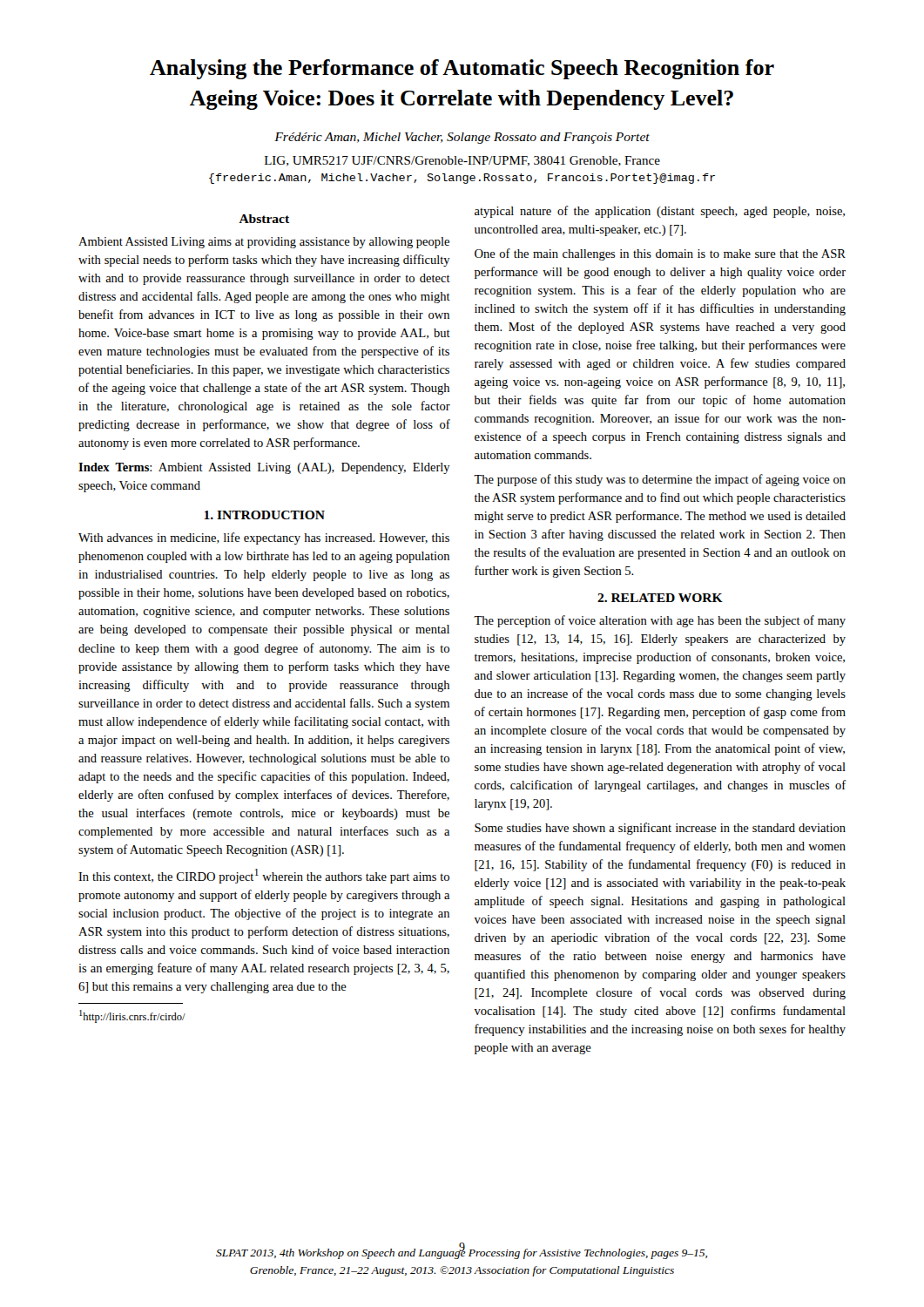The image size is (924, 1307).
Task: Click on the text that says "LIG, UMR5217 UJF/CNRS/Grenoble-INP/UPMF, 38041 Grenoble, France"
Action: pos(462,160)
